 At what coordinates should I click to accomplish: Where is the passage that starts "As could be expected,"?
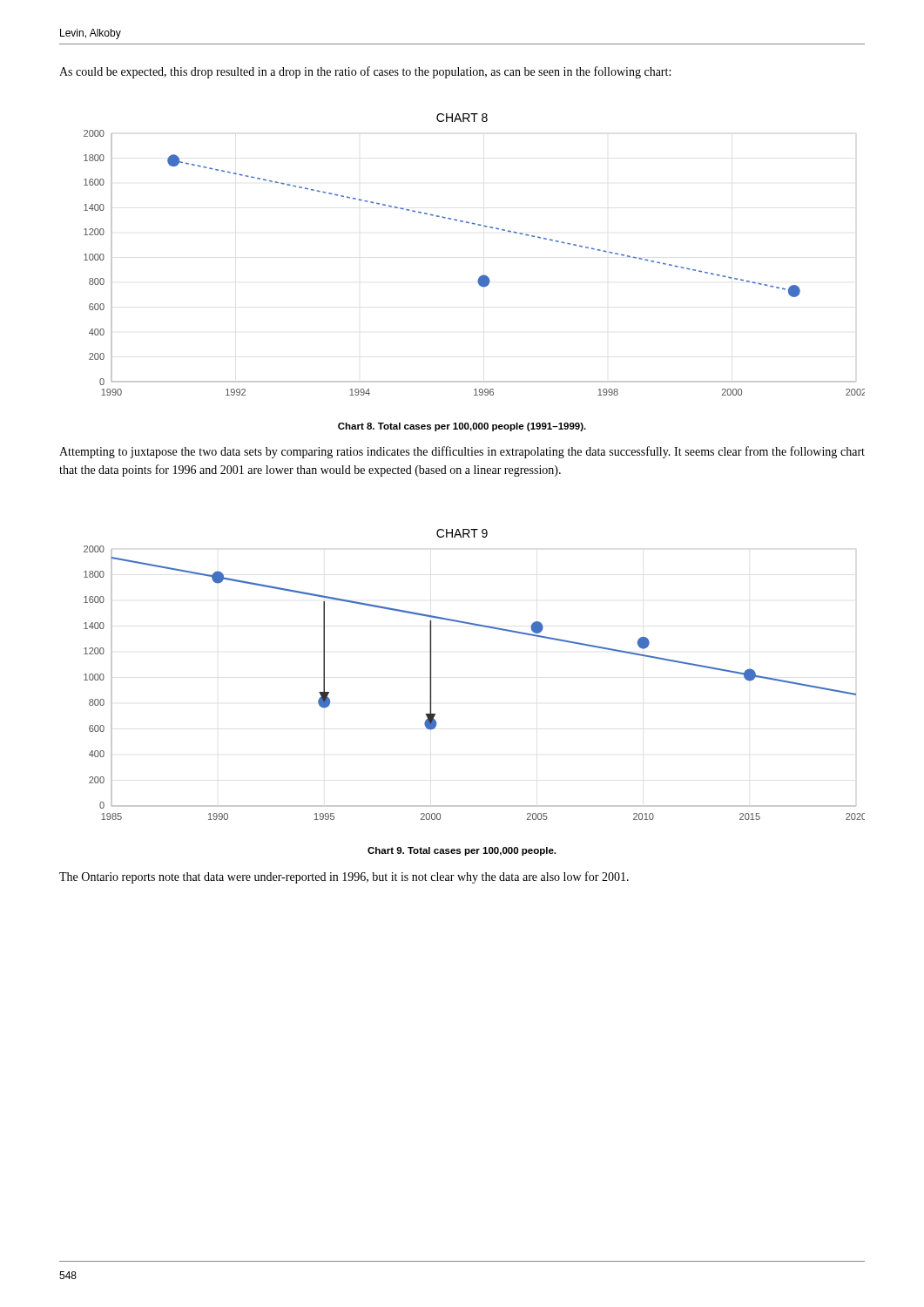(x=365, y=72)
